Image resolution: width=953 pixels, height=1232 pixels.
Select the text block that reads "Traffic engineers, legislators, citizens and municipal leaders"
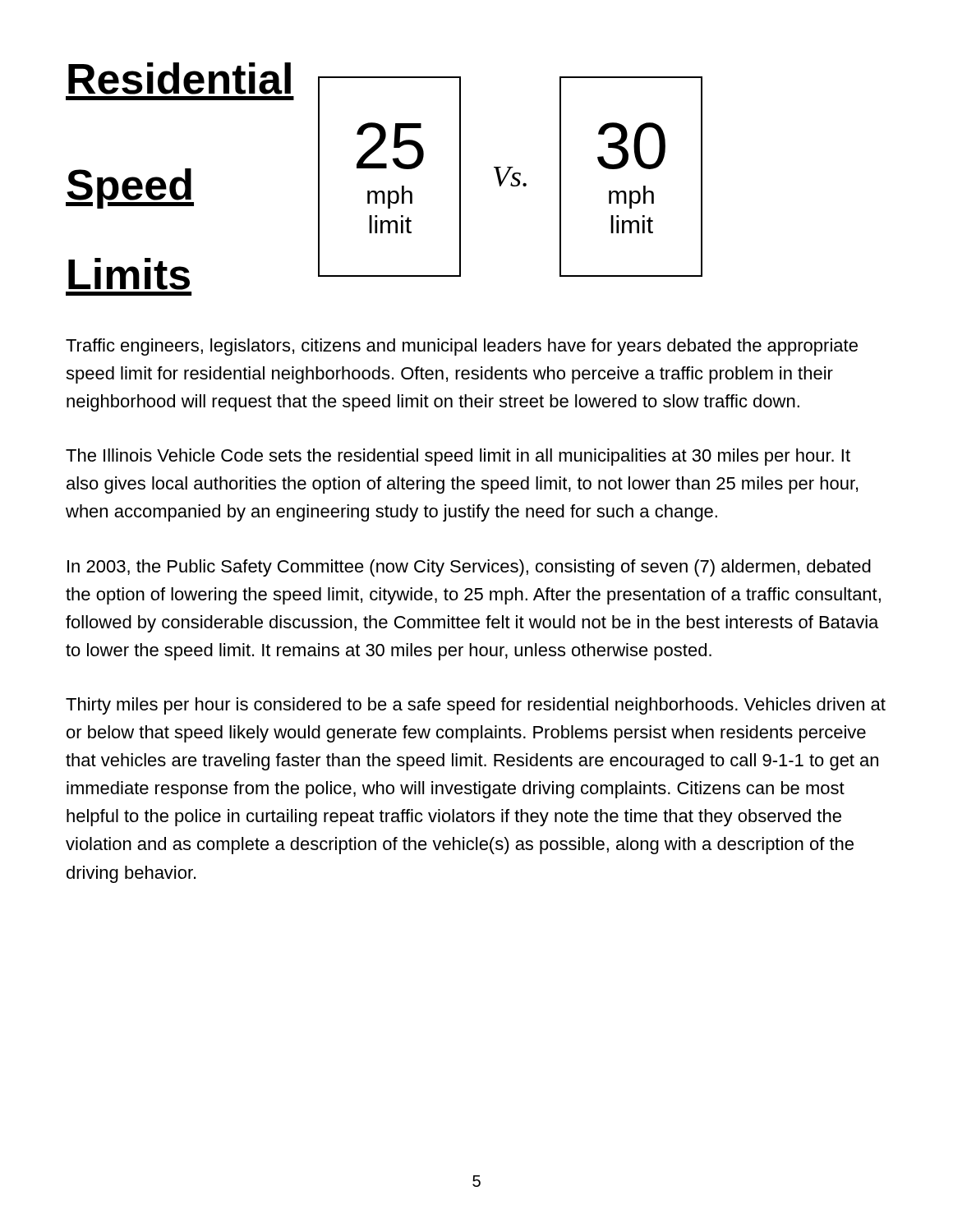[462, 373]
